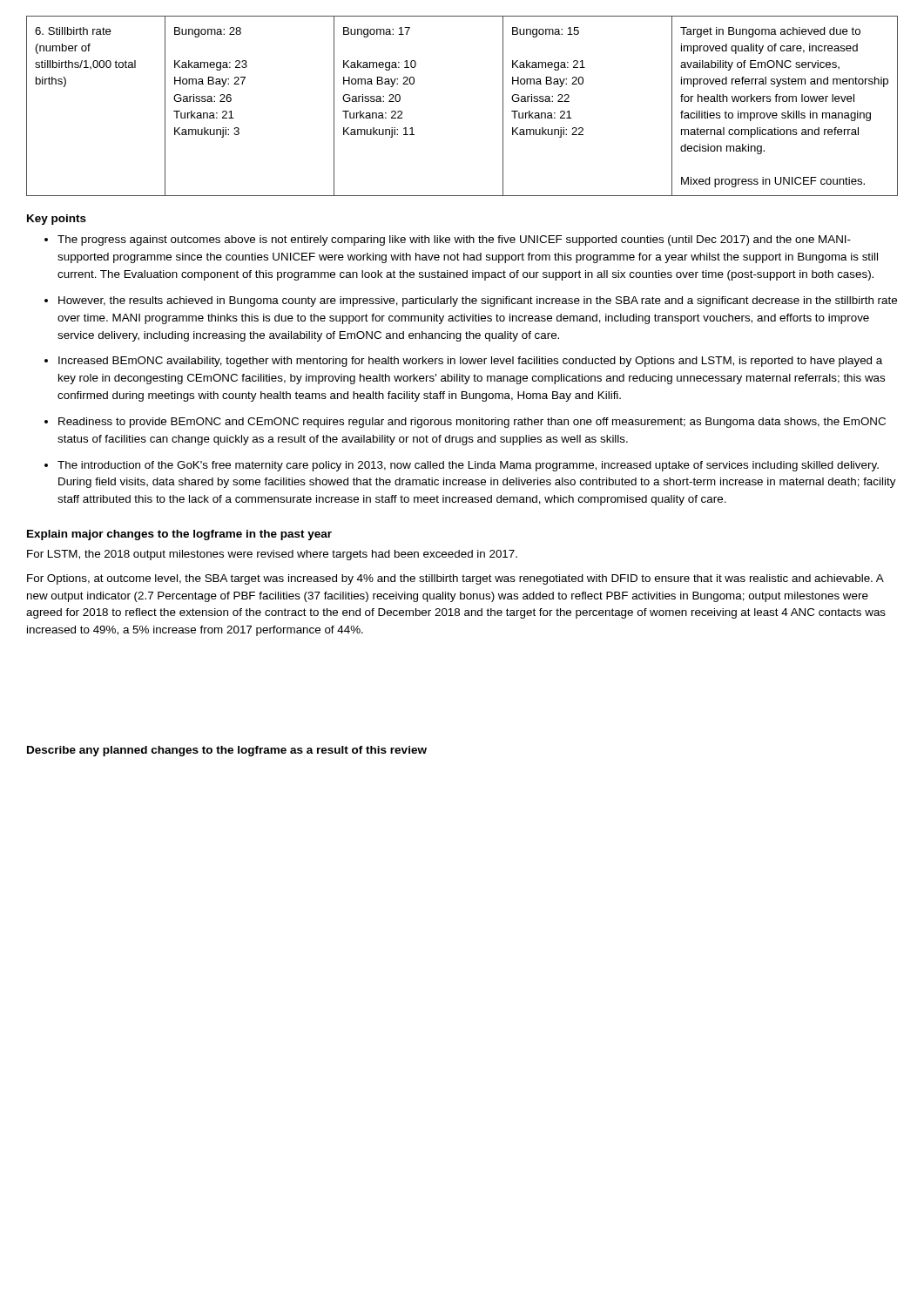Viewport: 924px width, 1307px height.
Task: Select the list item that says "Increased BEmONC availability, together with mentoring"
Action: (471, 378)
